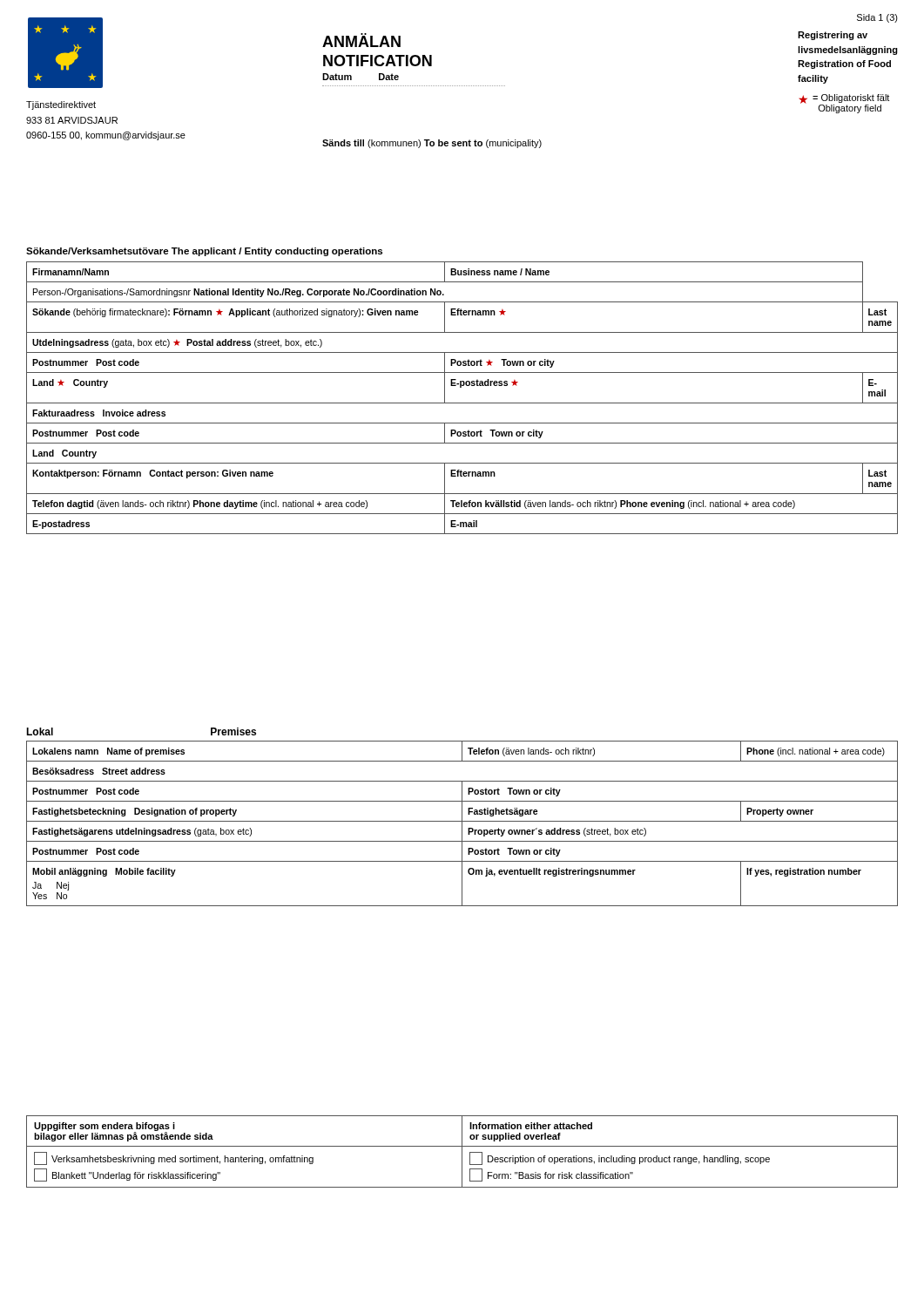Image resolution: width=924 pixels, height=1307 pixels.
Task: Locate a logo
Action: click(70, 55)
